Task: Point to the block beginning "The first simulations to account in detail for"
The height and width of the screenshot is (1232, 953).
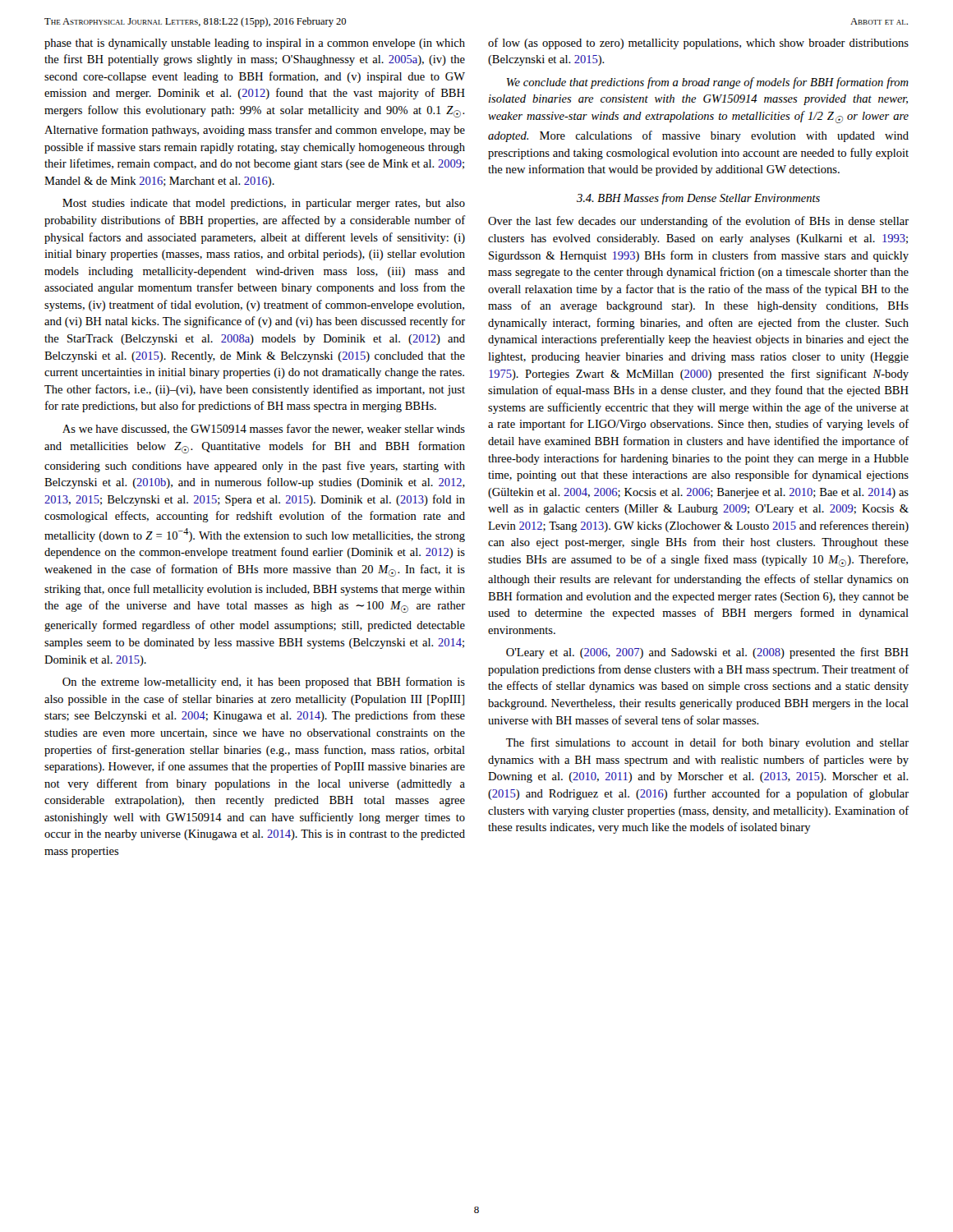Action: pos(698,785)
